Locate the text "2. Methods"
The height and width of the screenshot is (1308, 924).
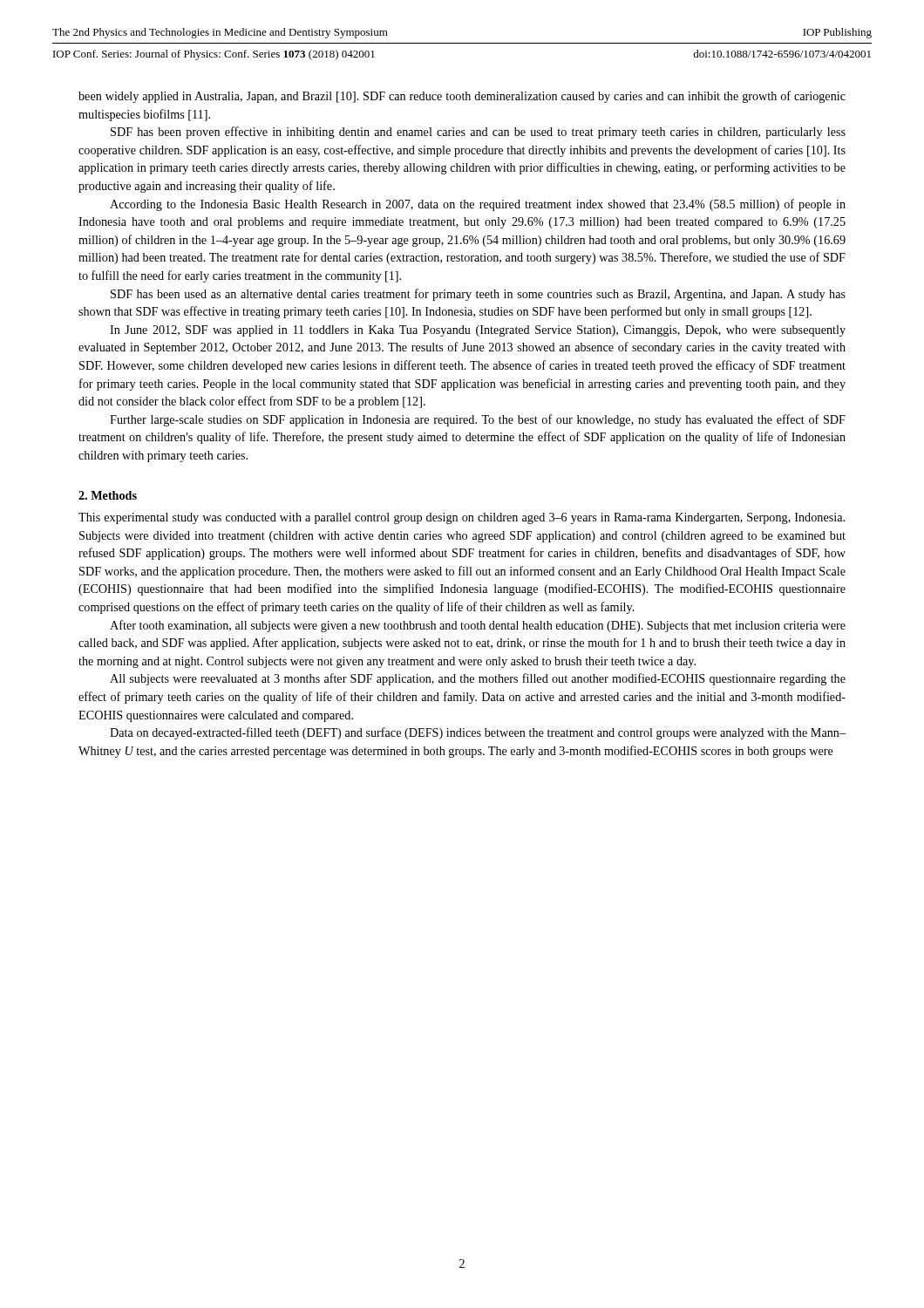pyautogui.click(x=108, y=496)
